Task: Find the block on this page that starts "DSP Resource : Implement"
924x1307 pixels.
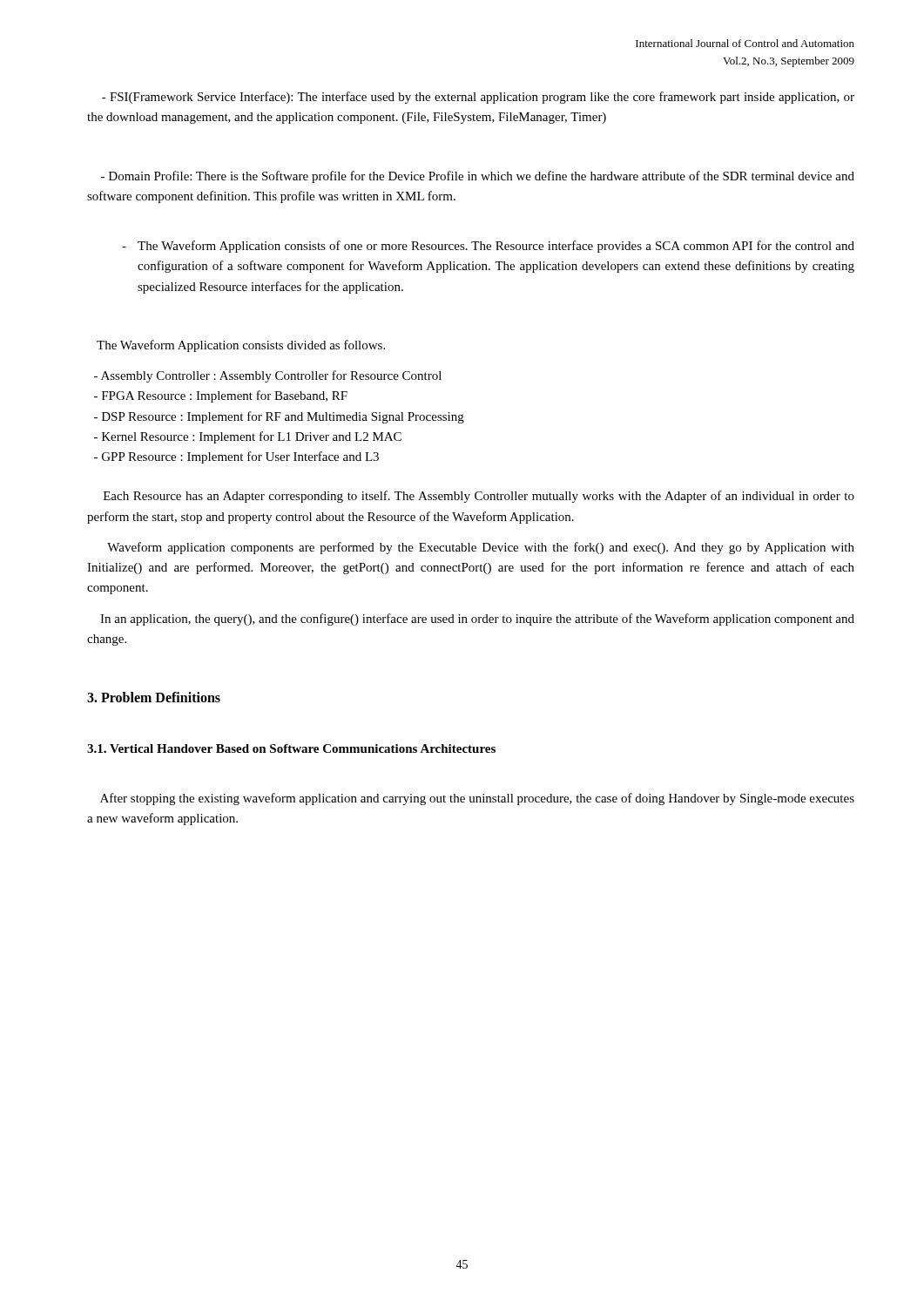Action: tap(276, 416)
